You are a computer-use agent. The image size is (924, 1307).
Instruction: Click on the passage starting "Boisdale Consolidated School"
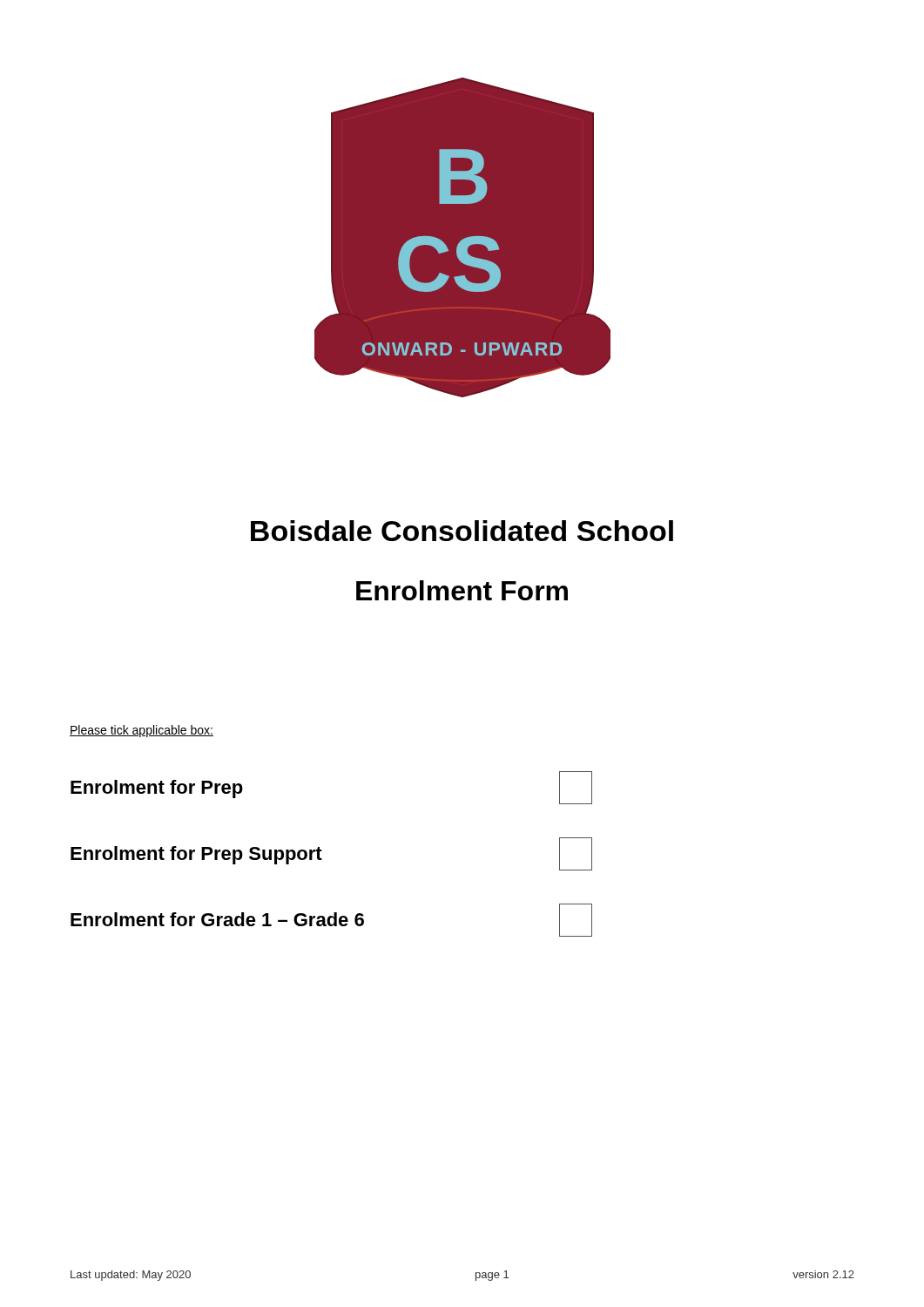(462, 531)
